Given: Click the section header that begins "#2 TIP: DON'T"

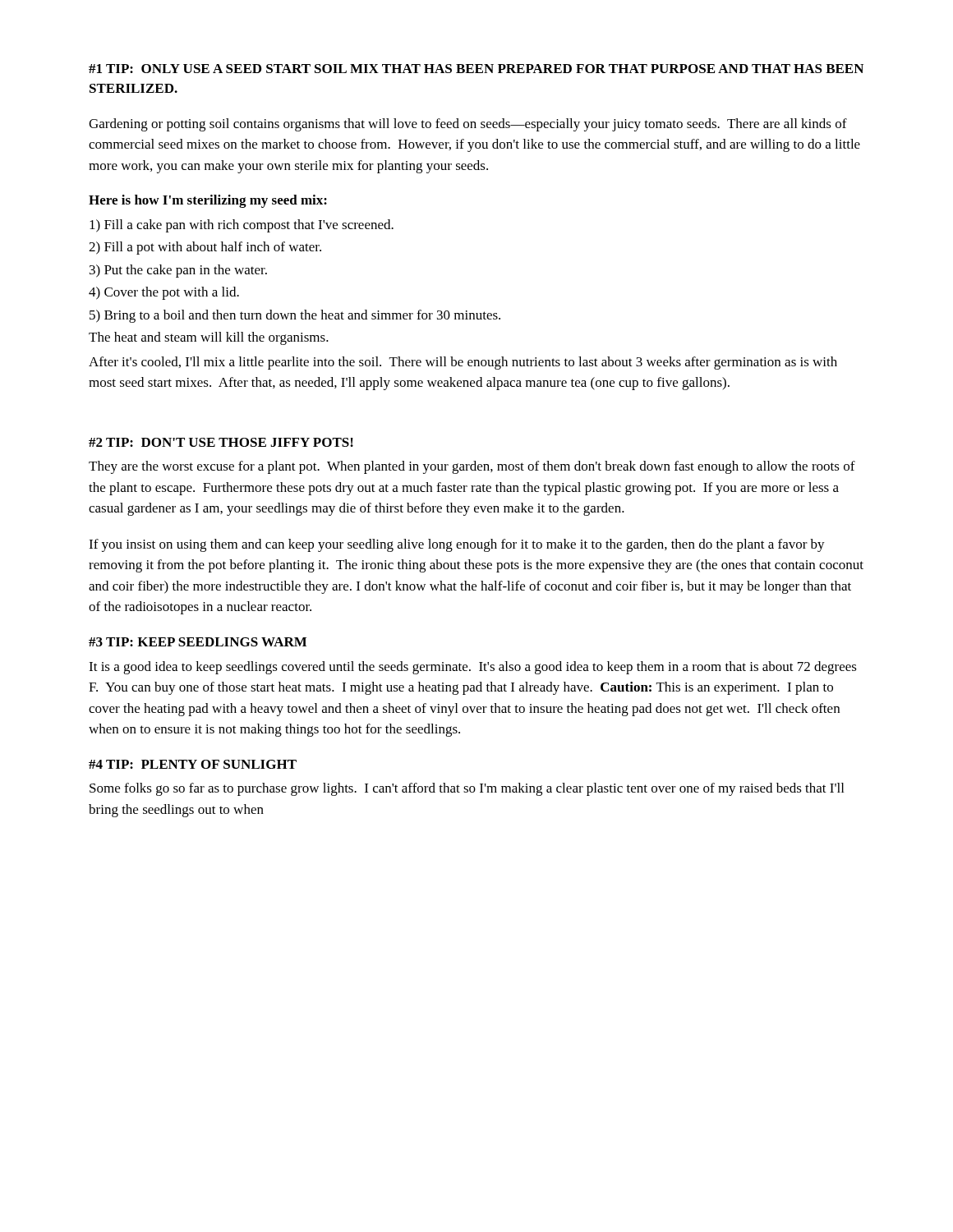Looking at the screenshot, I should [x=221, y=442].
